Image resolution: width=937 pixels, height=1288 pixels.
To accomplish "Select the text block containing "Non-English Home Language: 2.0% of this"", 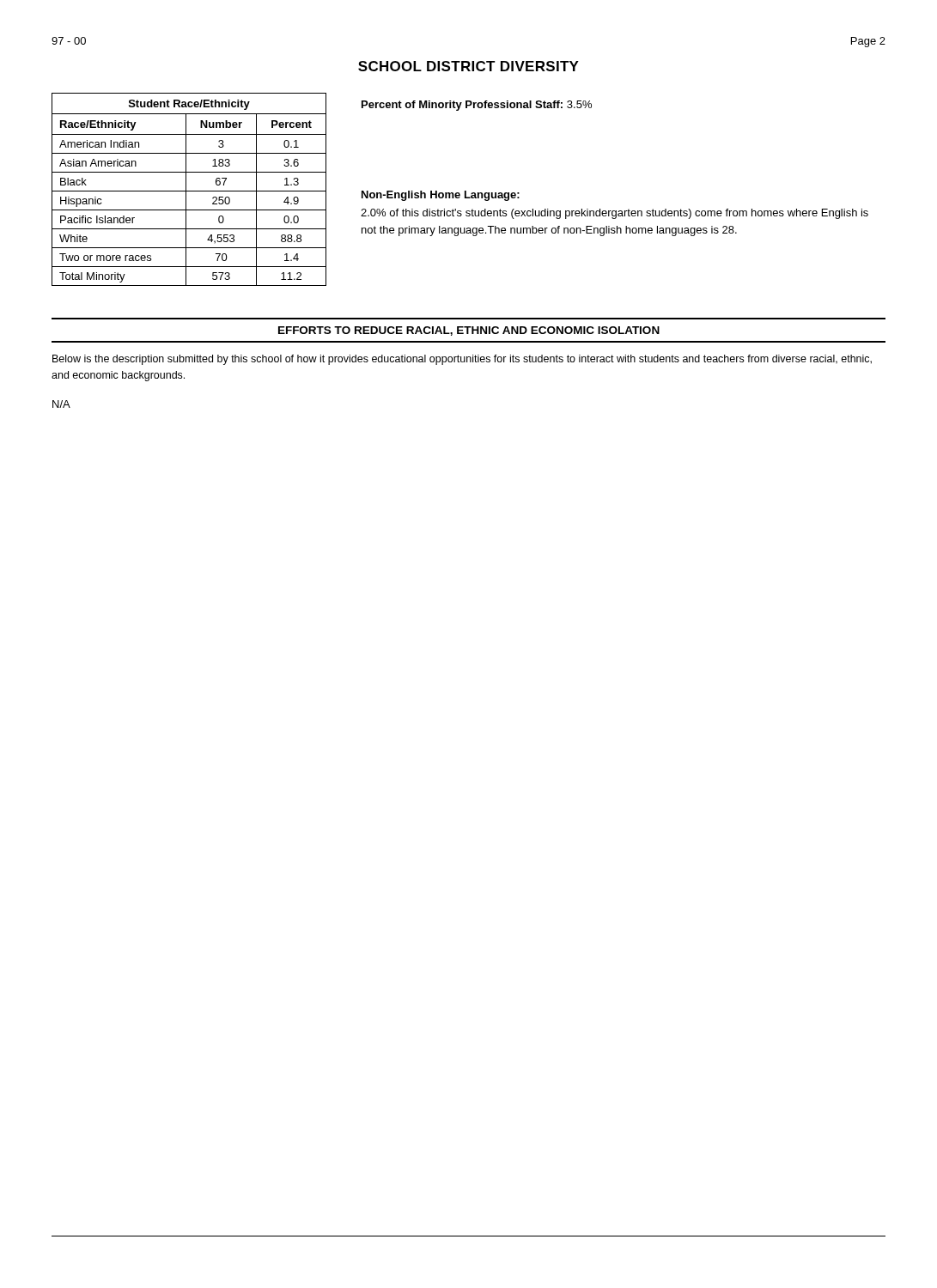I will click(x=623, y=213).
